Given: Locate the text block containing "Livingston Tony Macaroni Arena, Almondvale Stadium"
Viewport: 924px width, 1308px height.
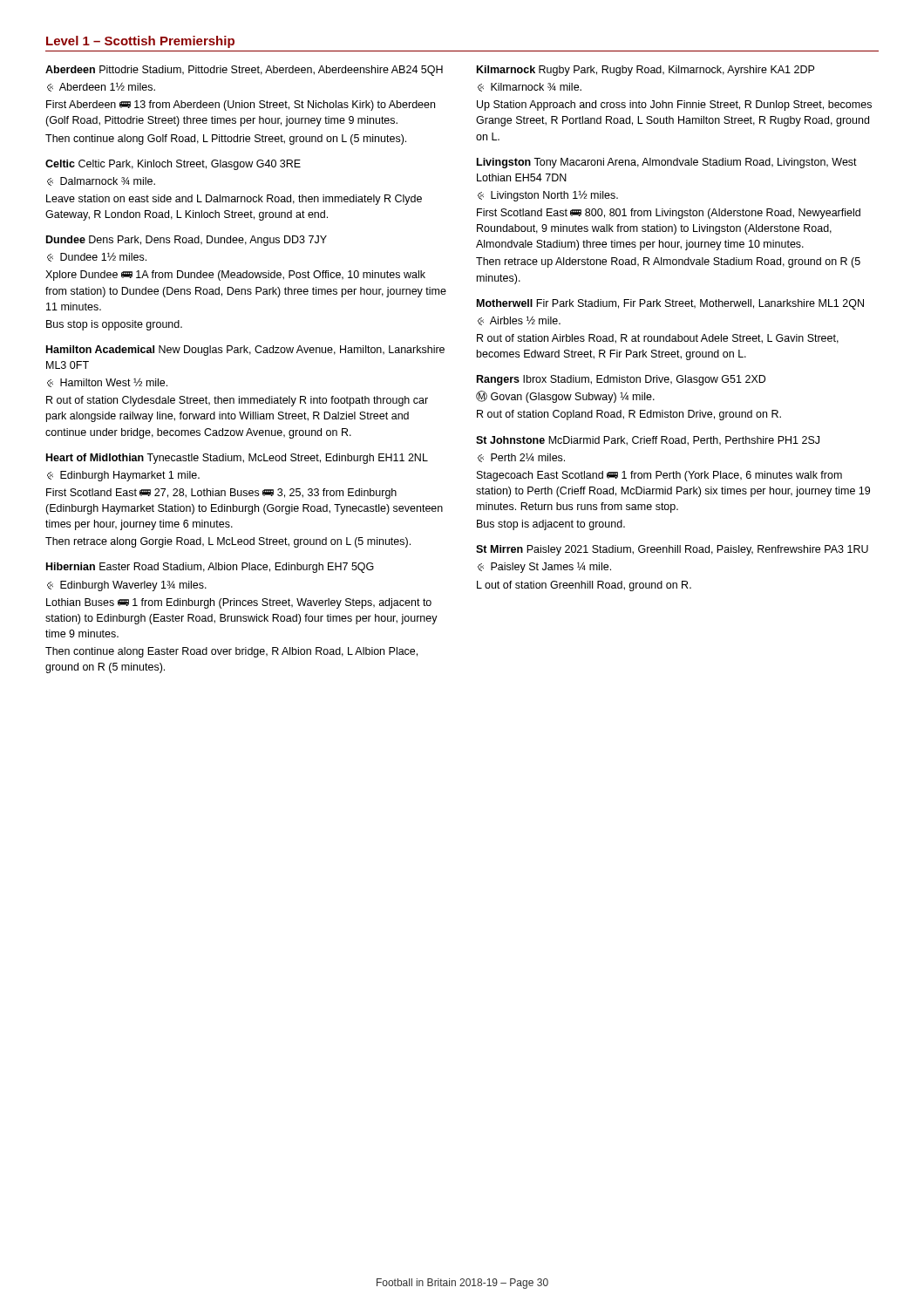Looking at the screenshot, I should tap(677, 220).
